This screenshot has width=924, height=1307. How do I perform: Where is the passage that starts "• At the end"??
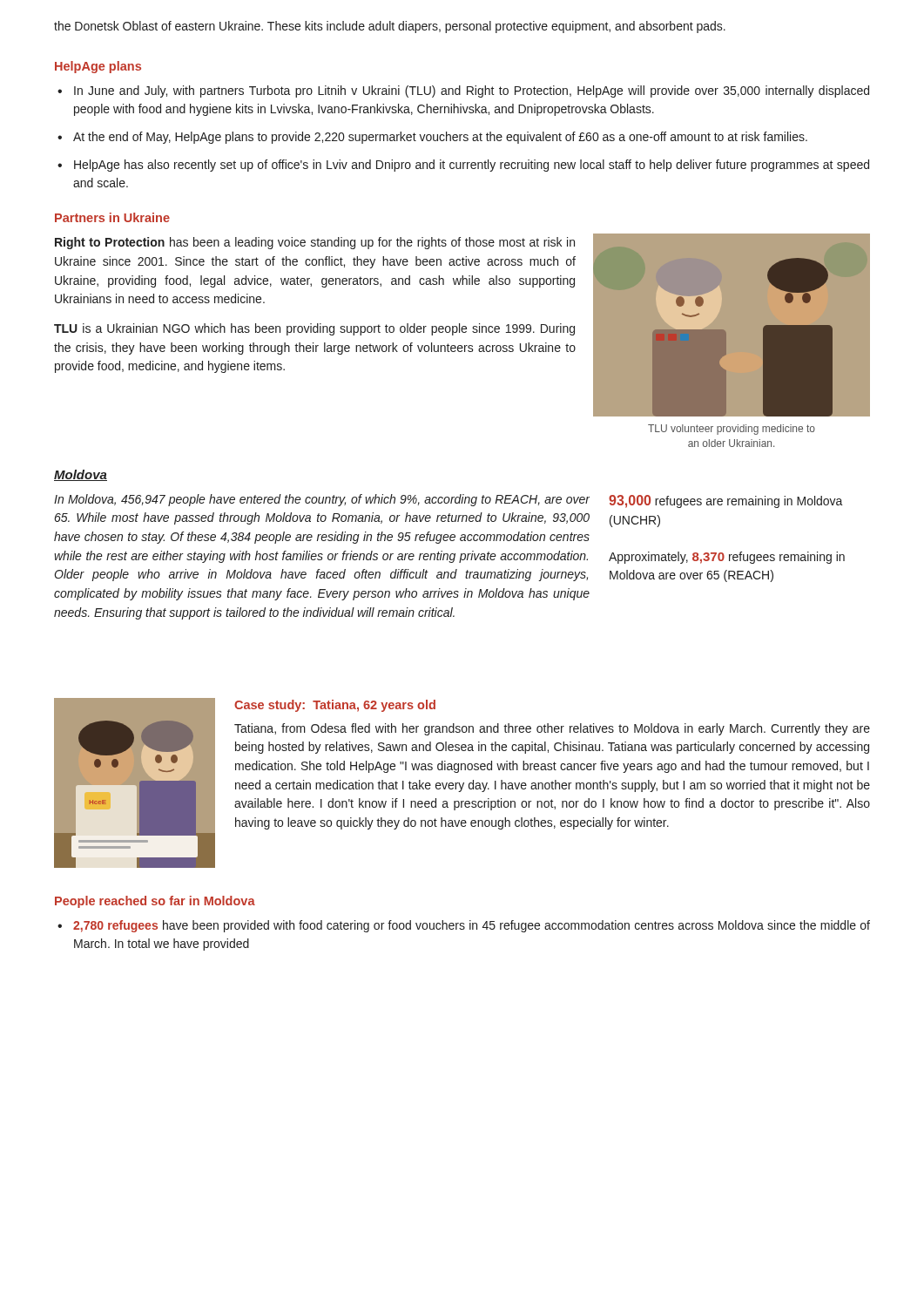pyautogui.click(x=433, y=138)
